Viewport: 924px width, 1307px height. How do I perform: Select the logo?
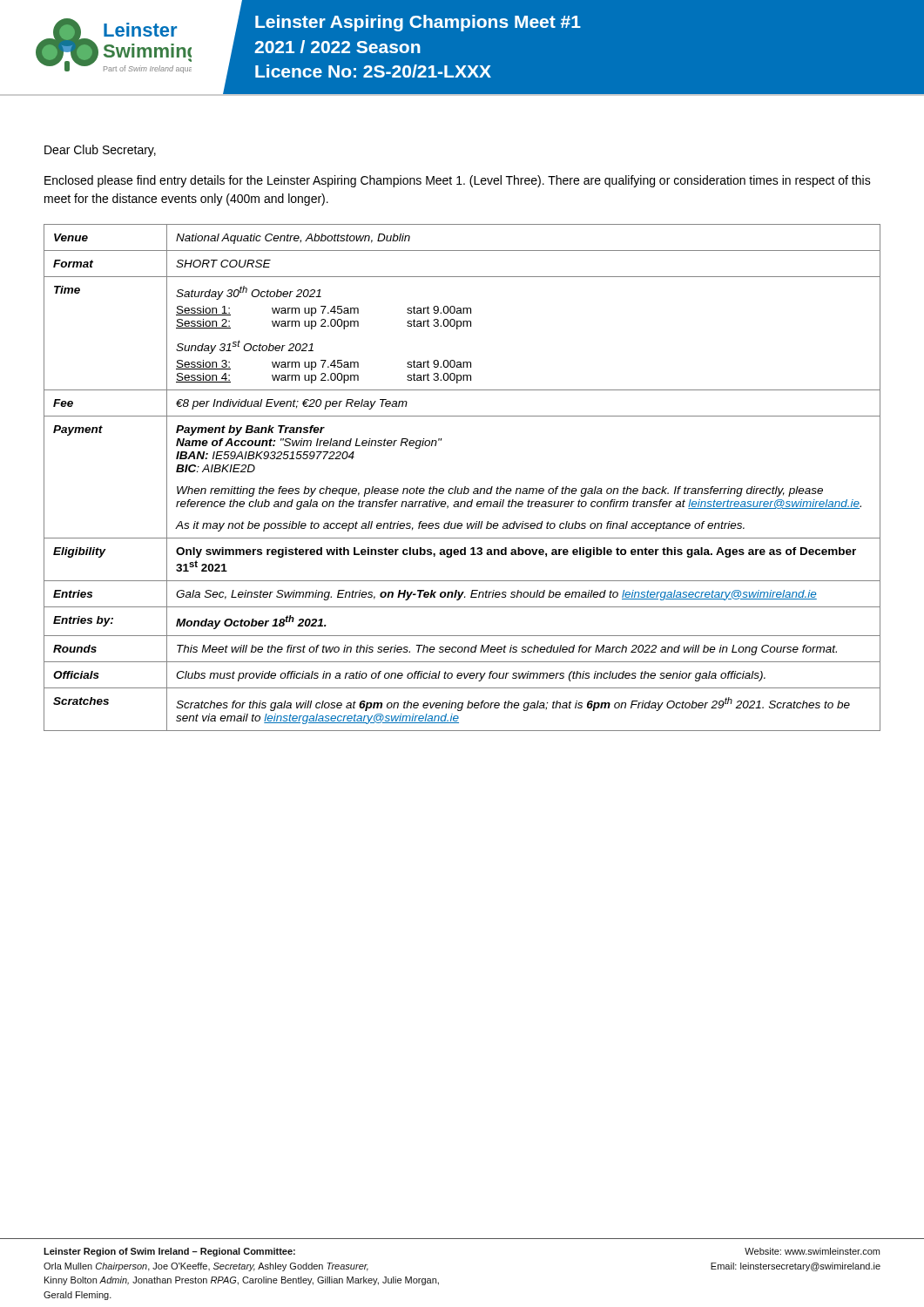(x=109, y=47)
